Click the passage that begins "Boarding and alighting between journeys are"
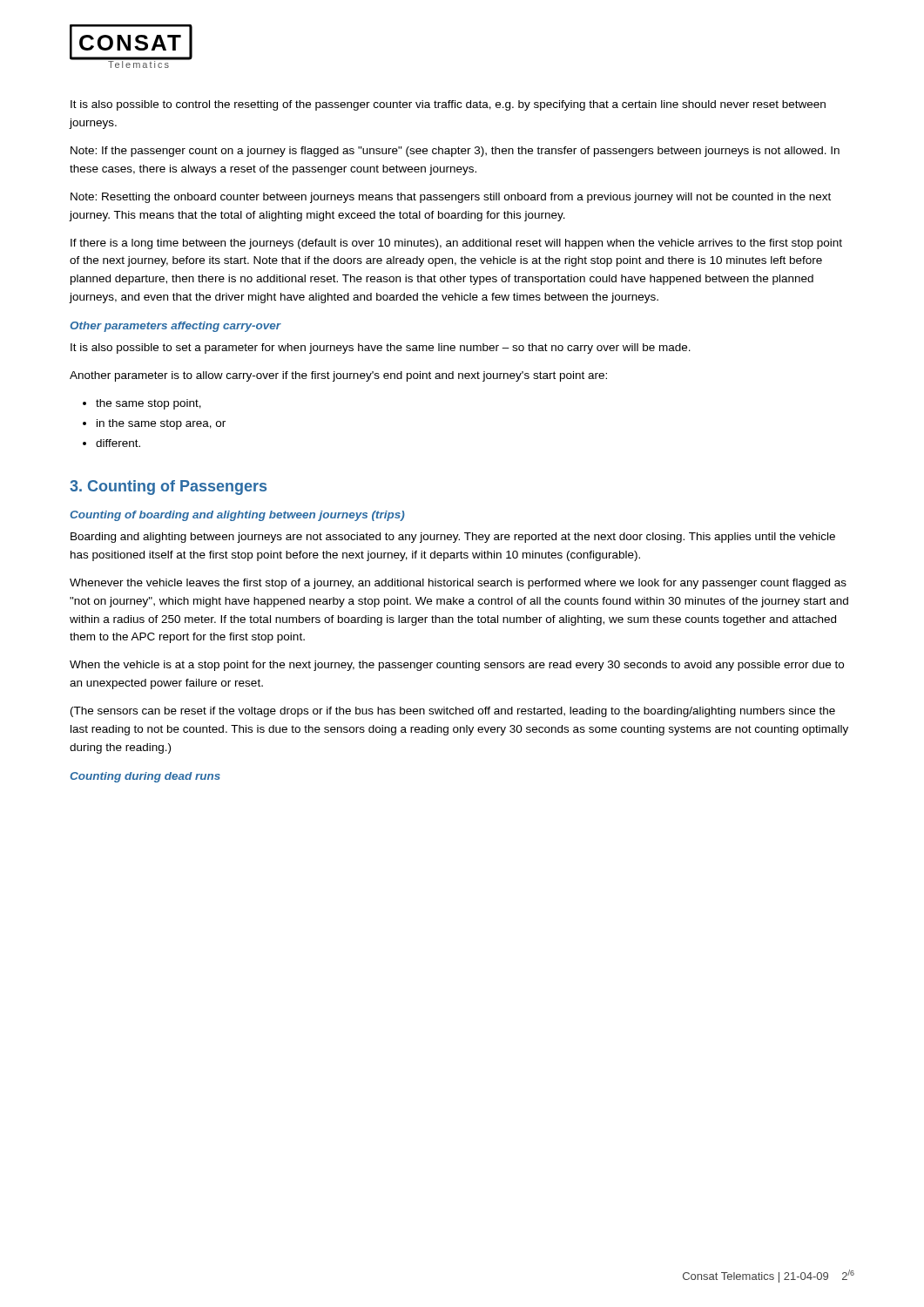Image resolution: width=924 pixels, height=1307 pixels. tap(453, 545)
